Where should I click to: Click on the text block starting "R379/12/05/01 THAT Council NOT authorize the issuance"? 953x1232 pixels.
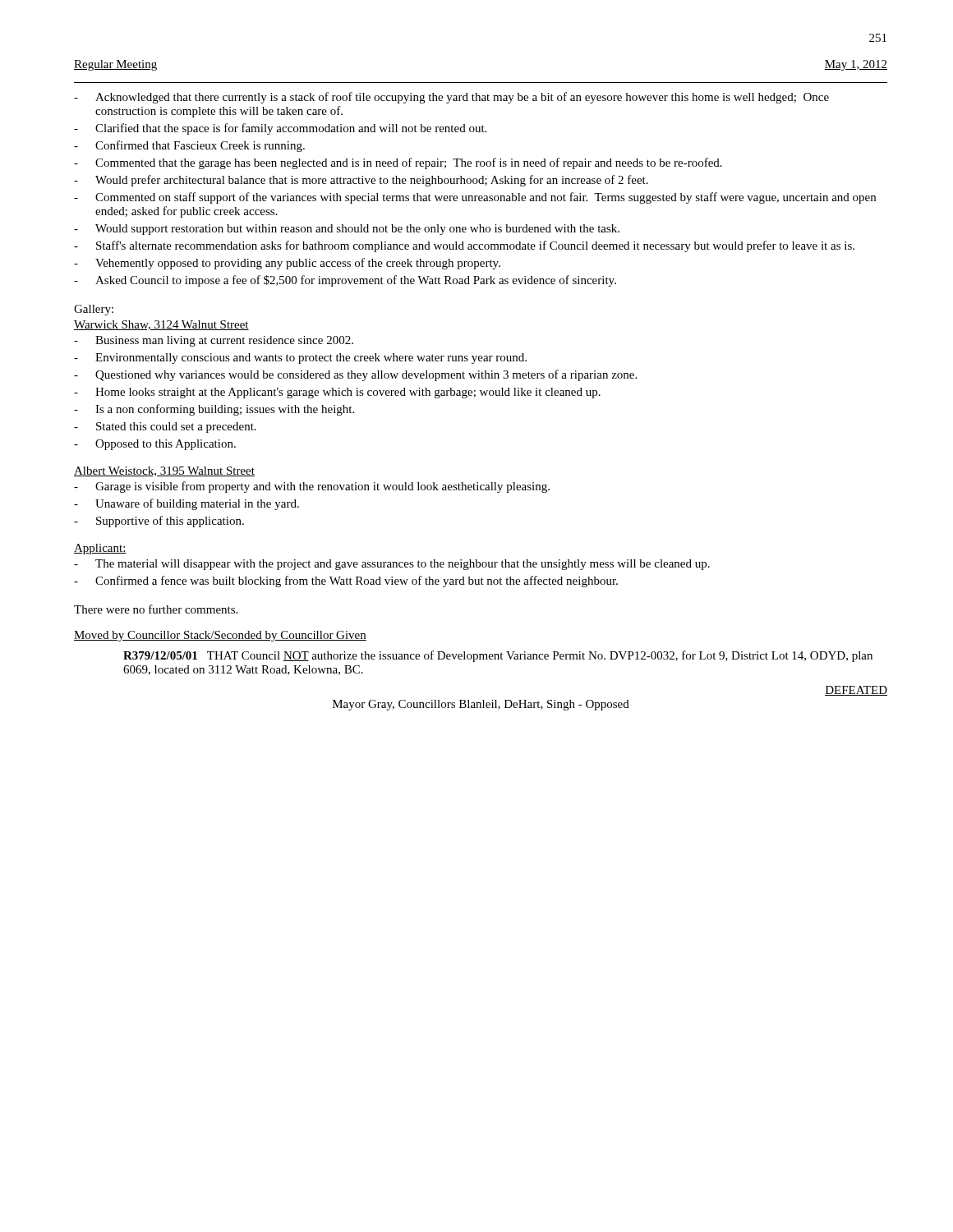[x=498, y=662]
